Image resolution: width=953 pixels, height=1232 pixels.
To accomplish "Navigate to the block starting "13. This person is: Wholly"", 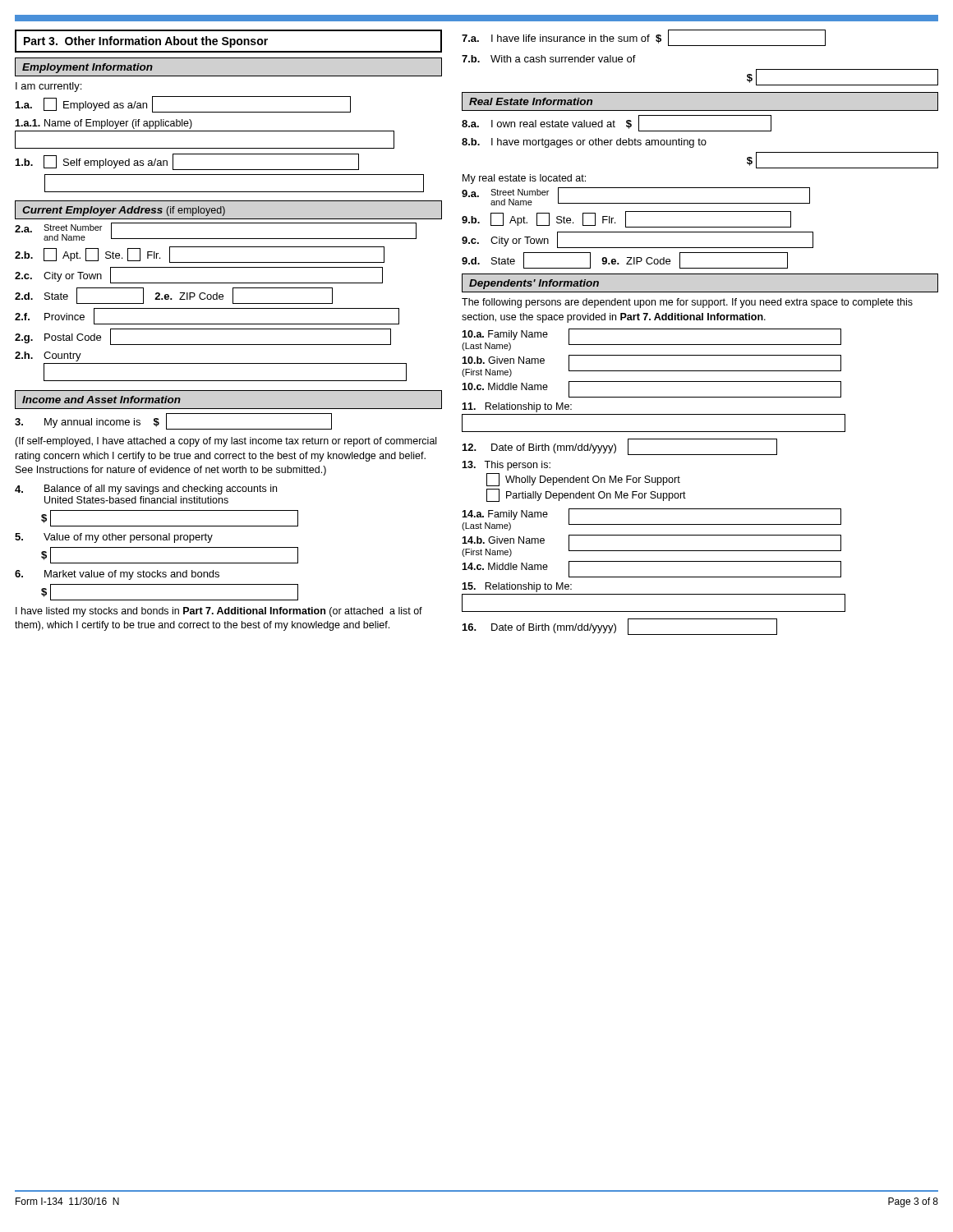I will [x=506, y=466].
